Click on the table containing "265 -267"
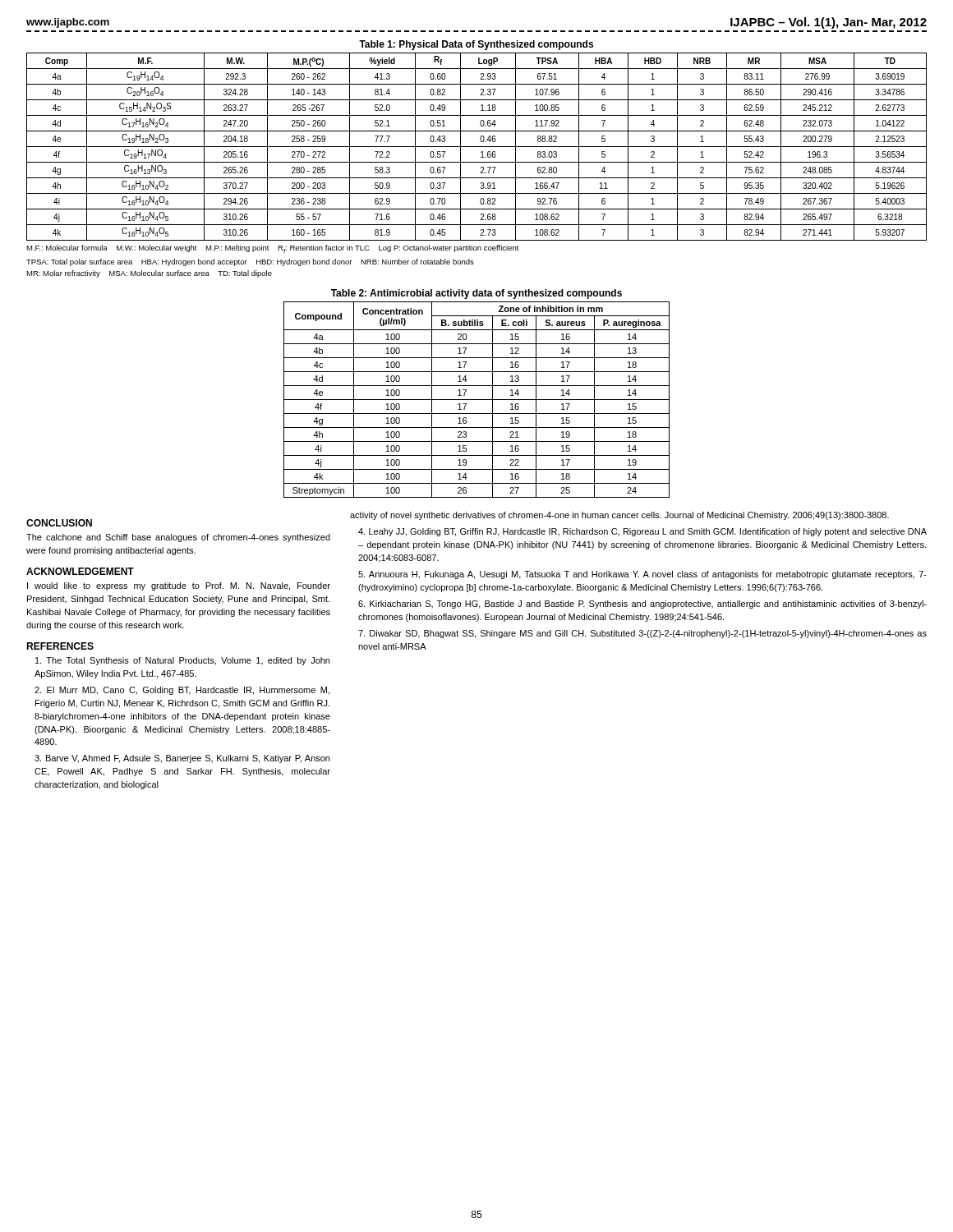953x1232 pixels. 476,147
